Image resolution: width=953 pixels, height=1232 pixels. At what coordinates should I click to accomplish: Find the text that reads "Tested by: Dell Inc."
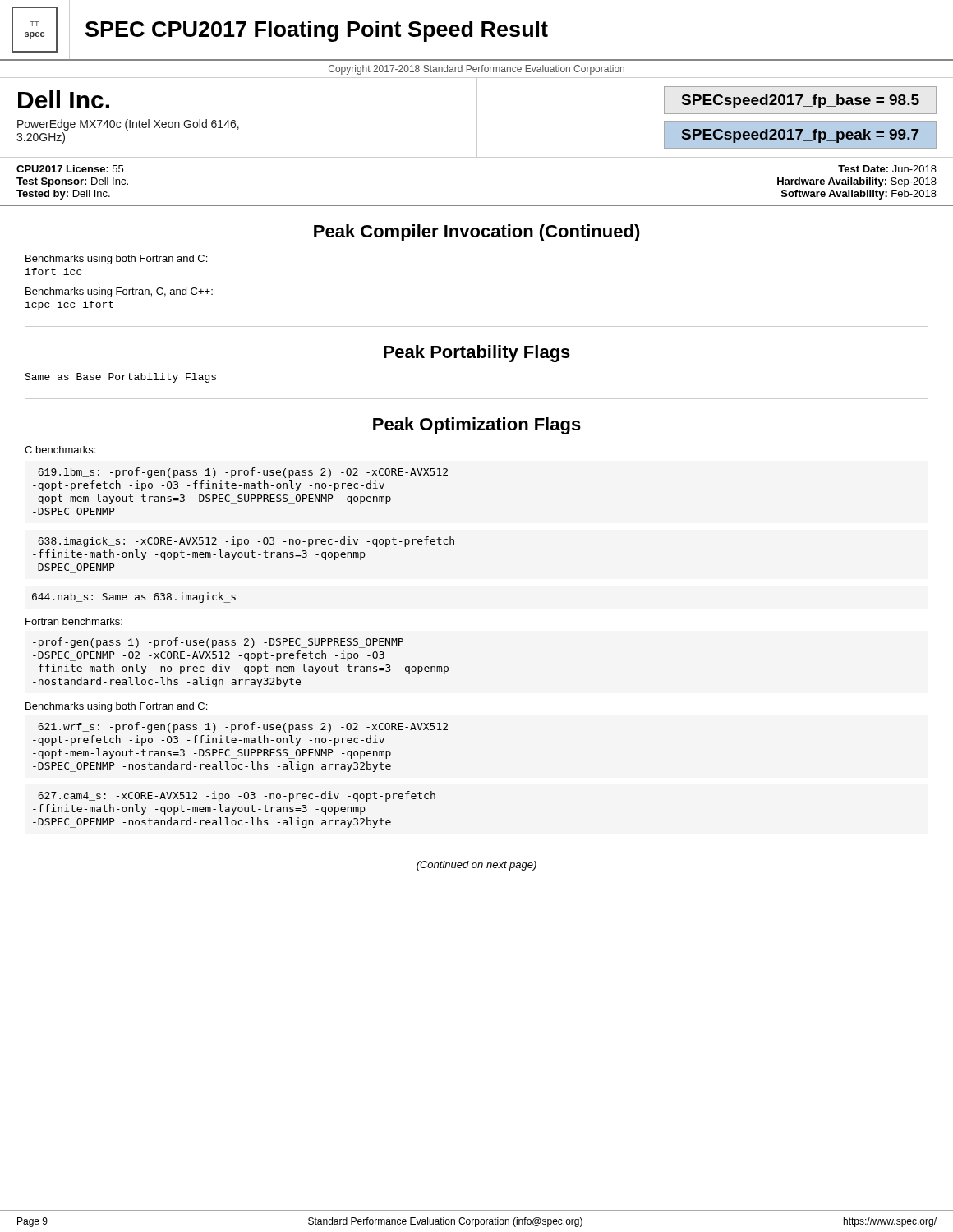[64, 193]
